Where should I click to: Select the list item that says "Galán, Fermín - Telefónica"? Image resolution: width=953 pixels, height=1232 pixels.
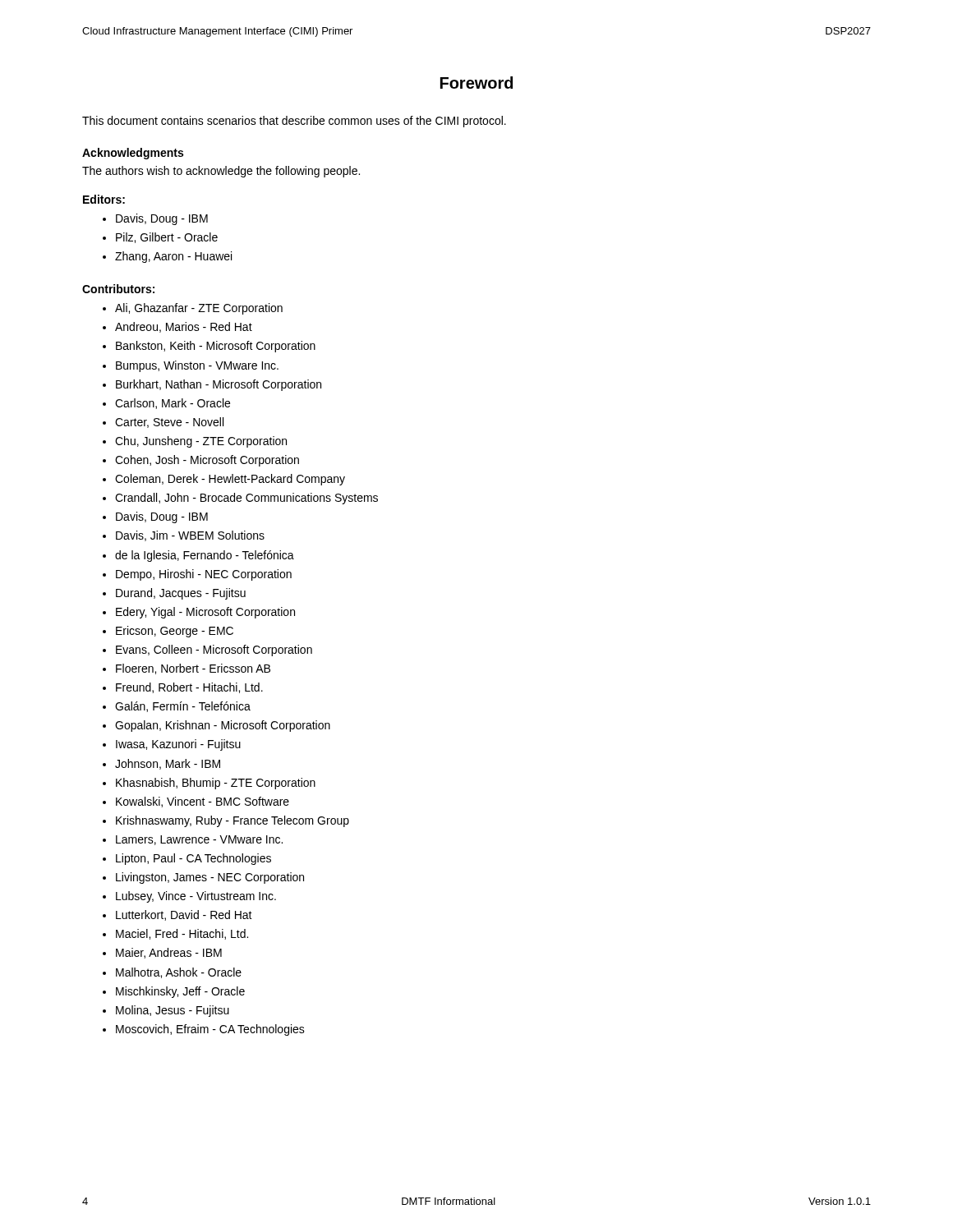tap(183, 707)
